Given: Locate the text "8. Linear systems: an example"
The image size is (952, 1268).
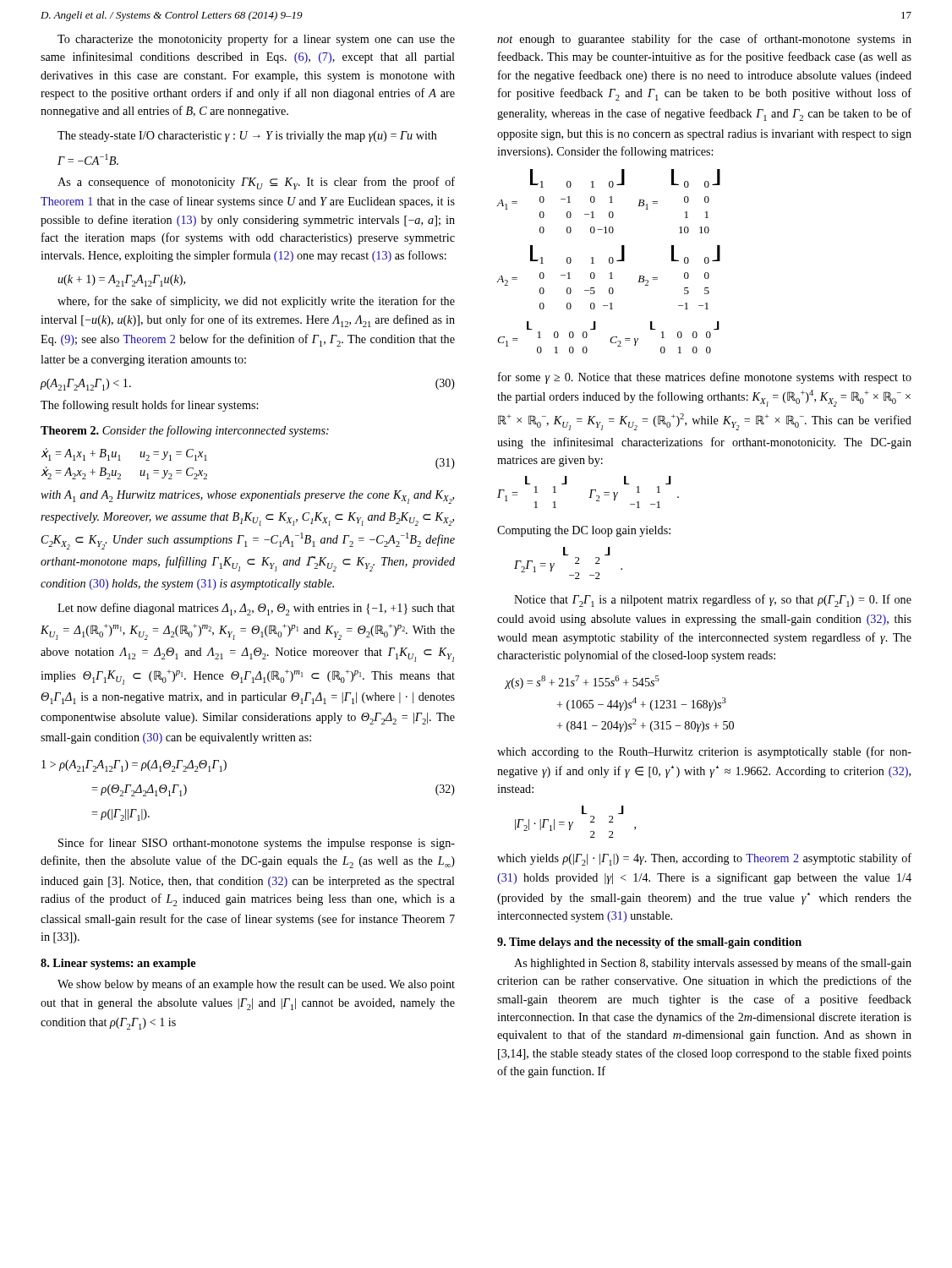Looking at the screenshot, I should [118, 963].
